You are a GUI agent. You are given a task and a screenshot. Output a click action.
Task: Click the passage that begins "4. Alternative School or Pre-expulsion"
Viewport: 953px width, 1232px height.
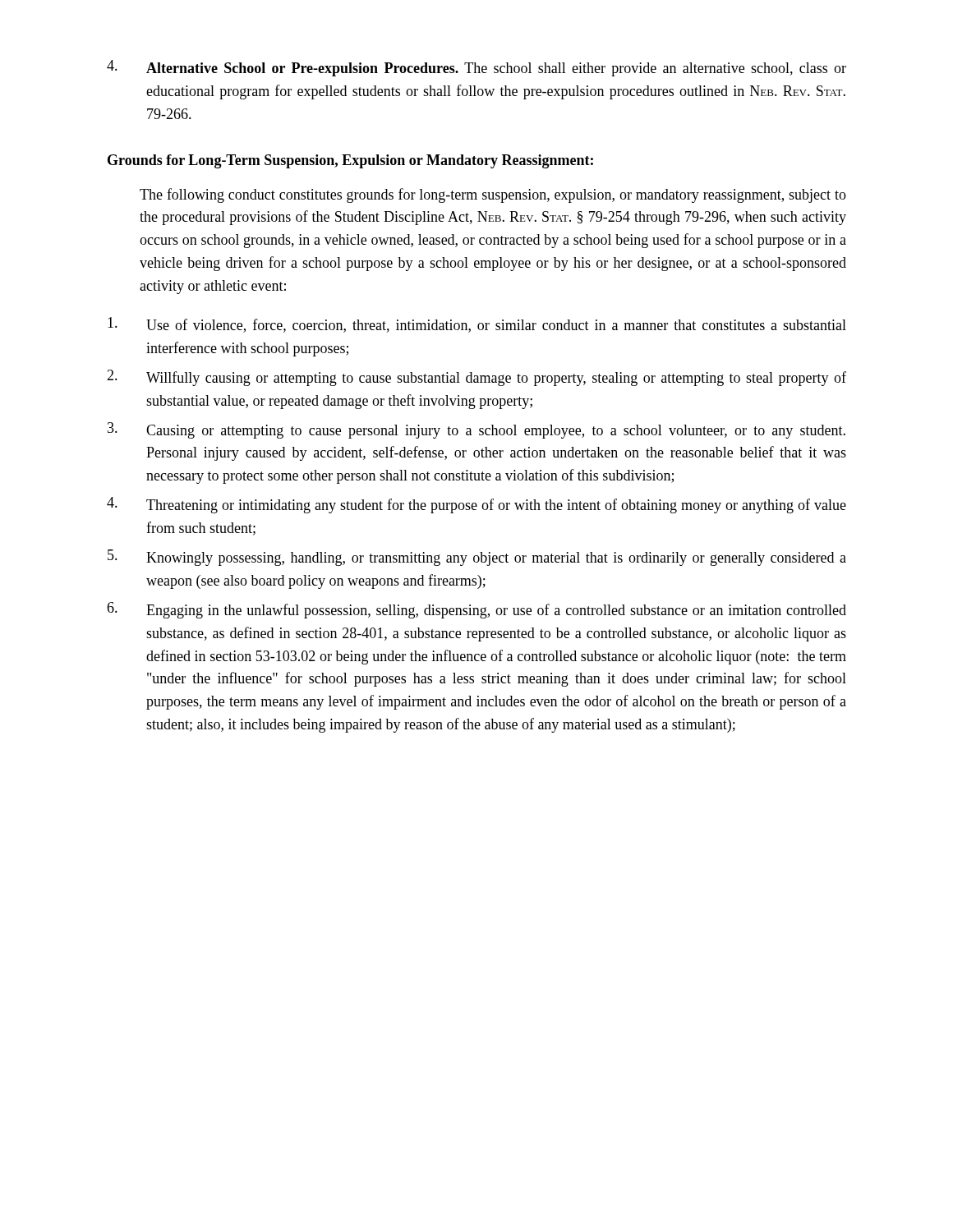click(476, 92)
